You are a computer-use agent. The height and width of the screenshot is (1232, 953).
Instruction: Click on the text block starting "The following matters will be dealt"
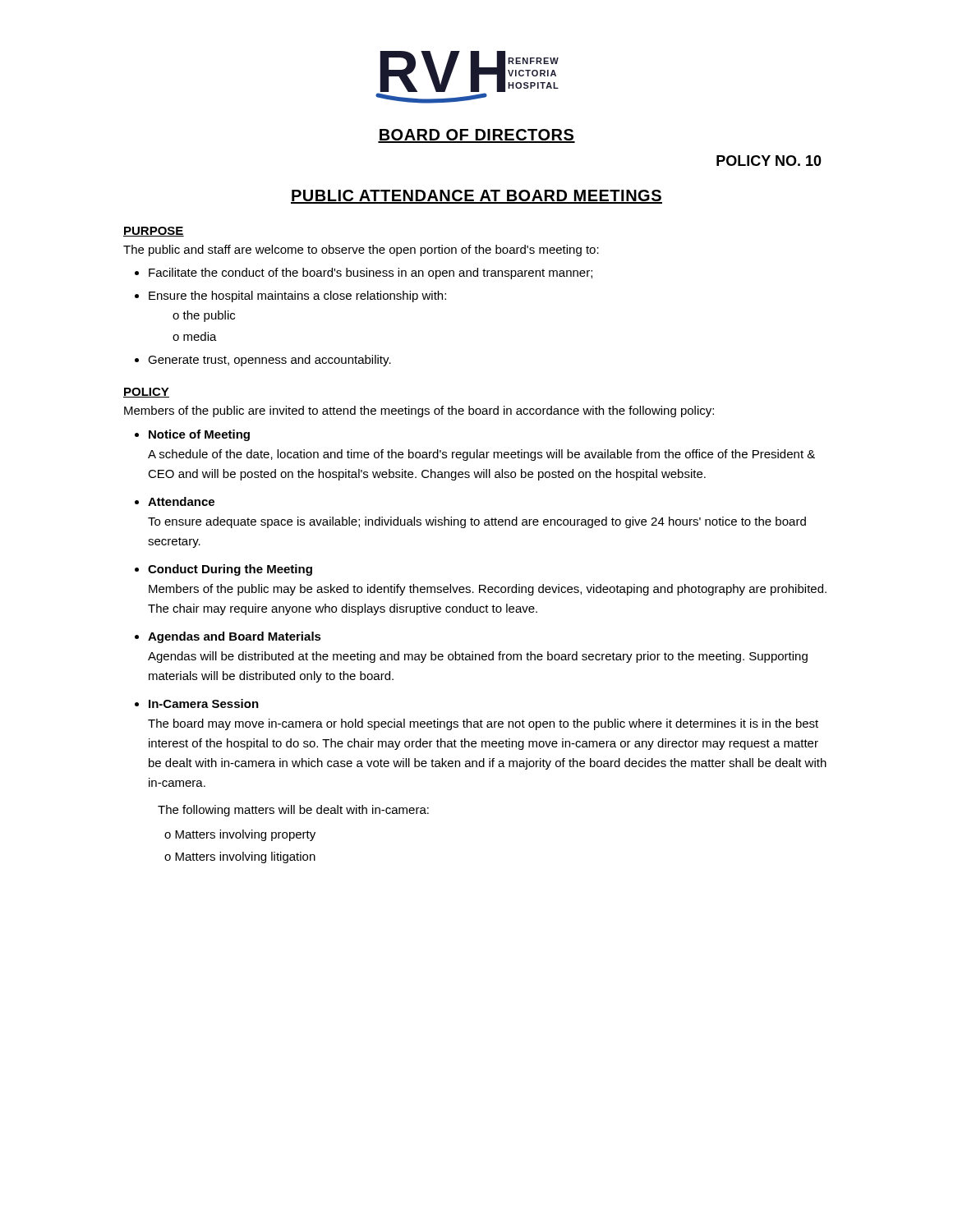pos(294,809)
